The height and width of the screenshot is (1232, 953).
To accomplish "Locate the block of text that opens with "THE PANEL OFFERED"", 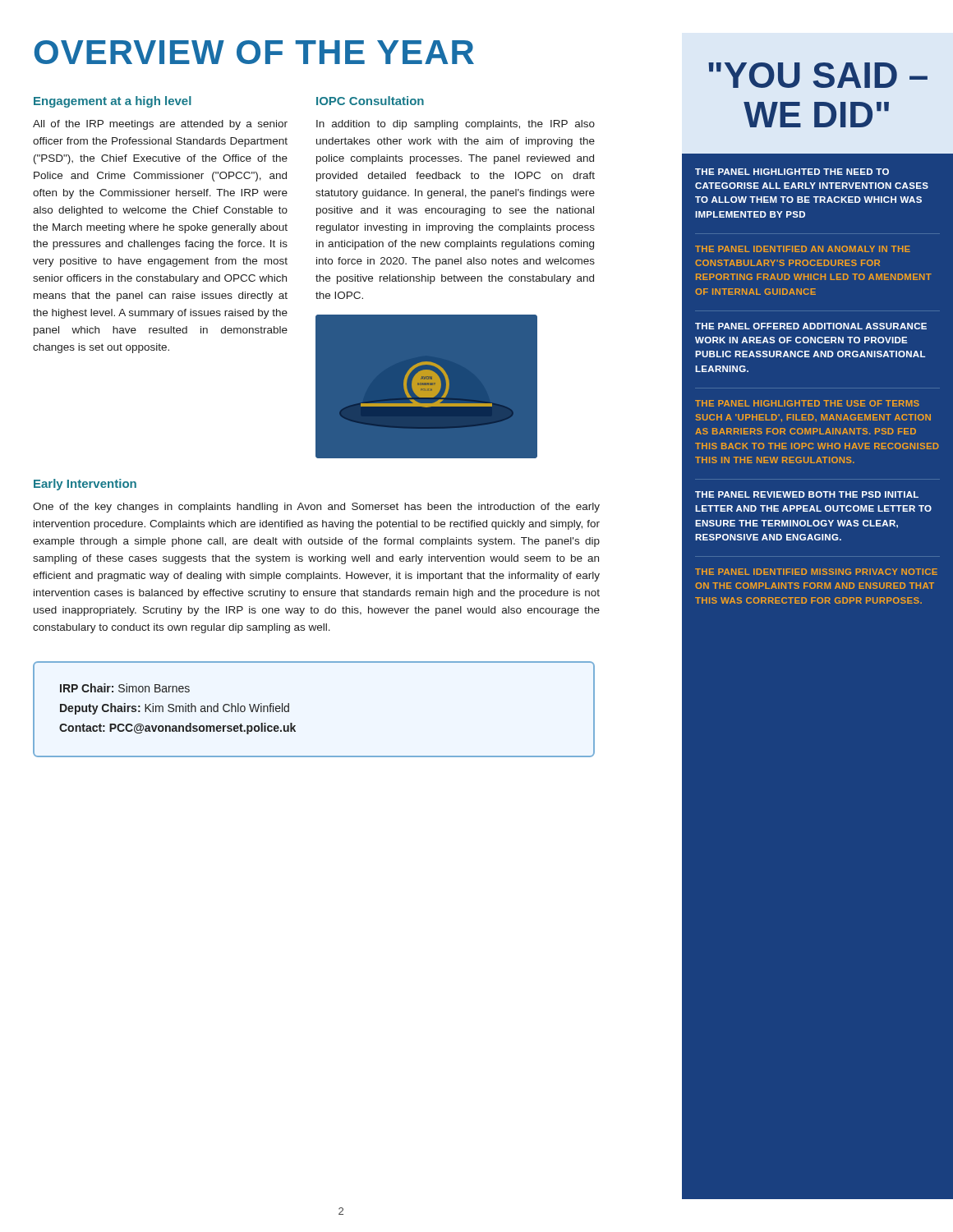I will [x=811, y=347].
